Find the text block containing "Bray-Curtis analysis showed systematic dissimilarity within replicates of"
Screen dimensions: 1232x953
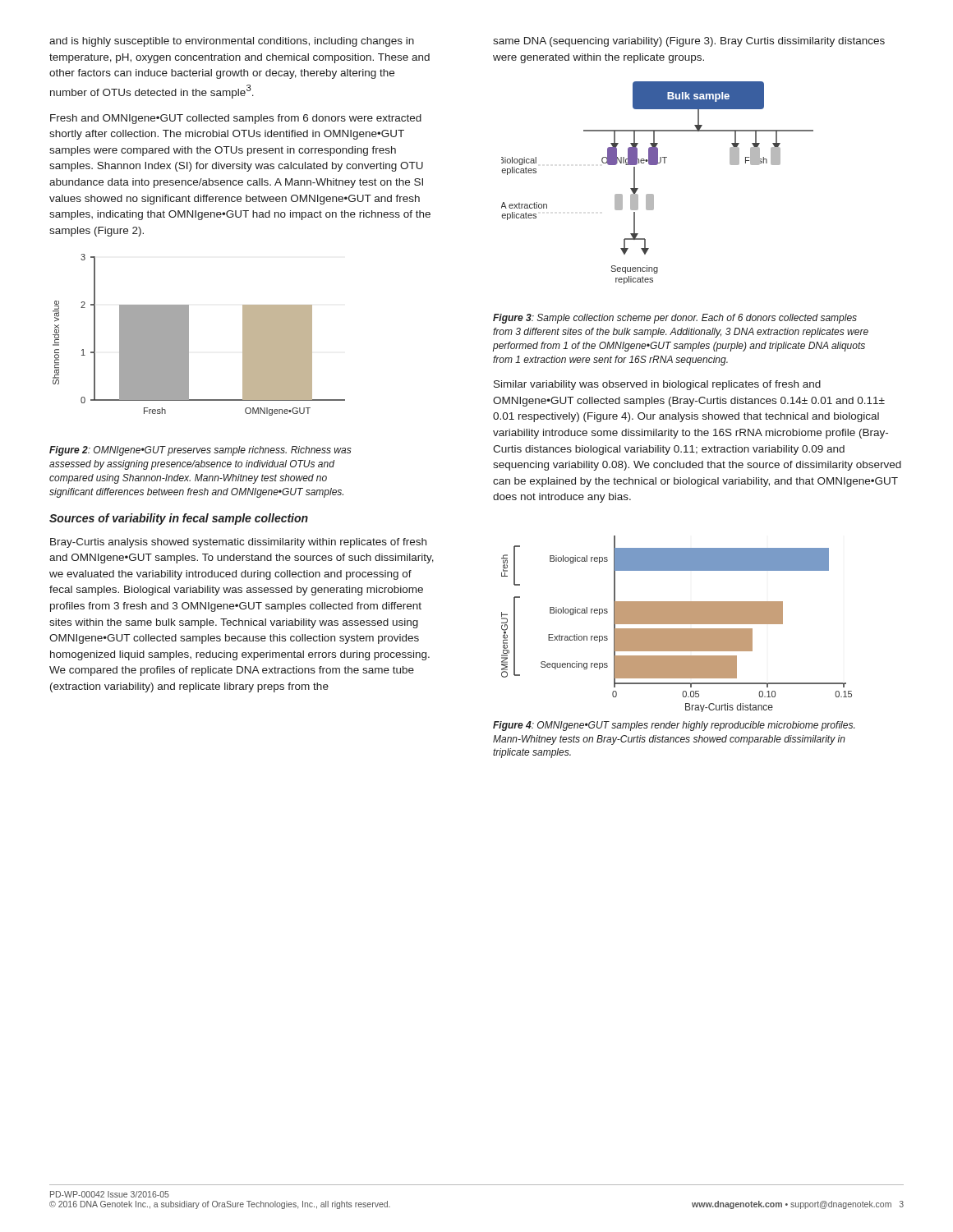[242, 614]
